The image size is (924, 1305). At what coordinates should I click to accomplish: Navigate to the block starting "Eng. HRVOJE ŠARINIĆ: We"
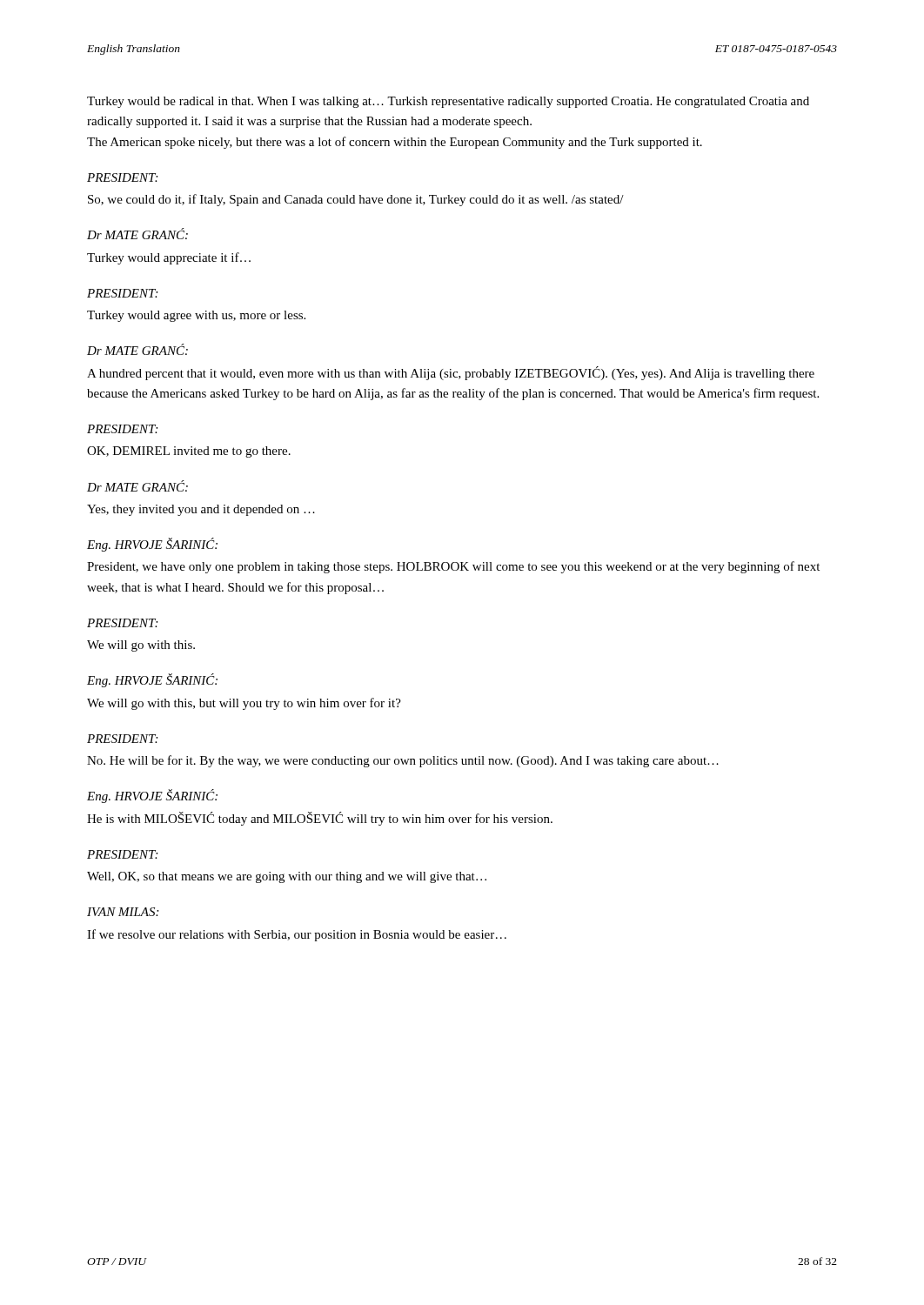pyautogui.click(x=152, y=680)
